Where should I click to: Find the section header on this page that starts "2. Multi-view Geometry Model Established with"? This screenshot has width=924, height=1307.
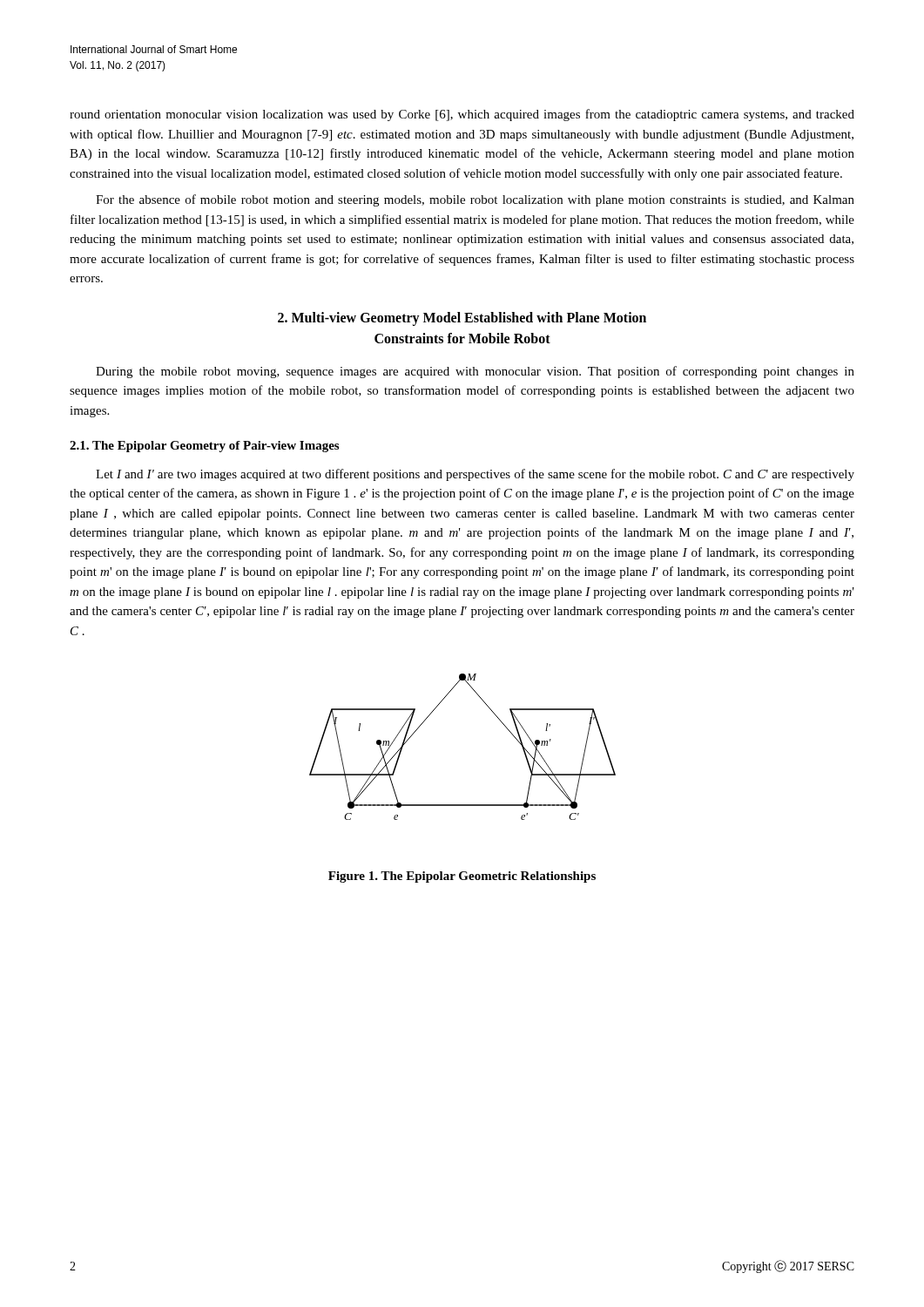tap(462, 328)
